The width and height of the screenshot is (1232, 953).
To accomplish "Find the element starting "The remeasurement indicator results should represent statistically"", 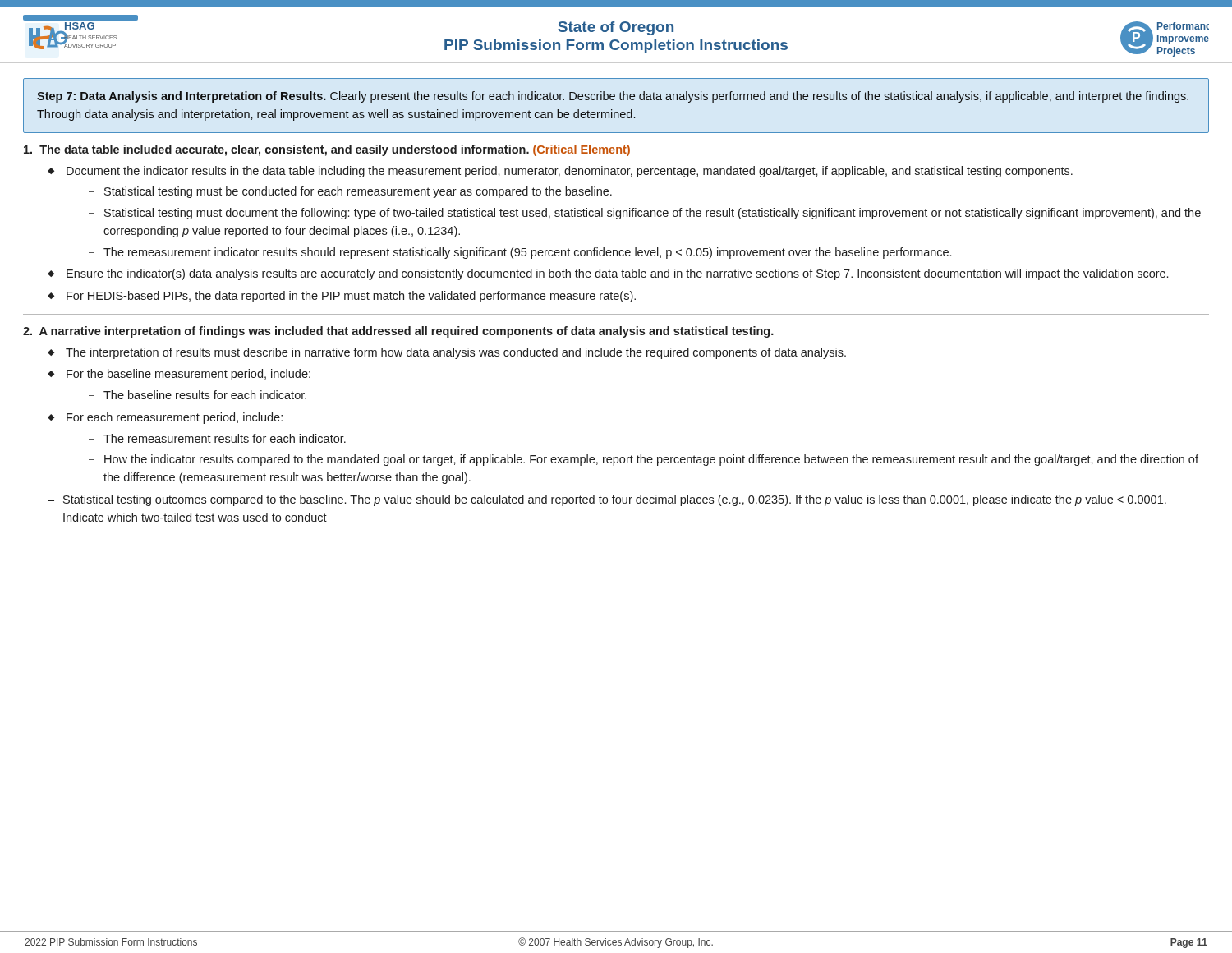I will point(528,252).
